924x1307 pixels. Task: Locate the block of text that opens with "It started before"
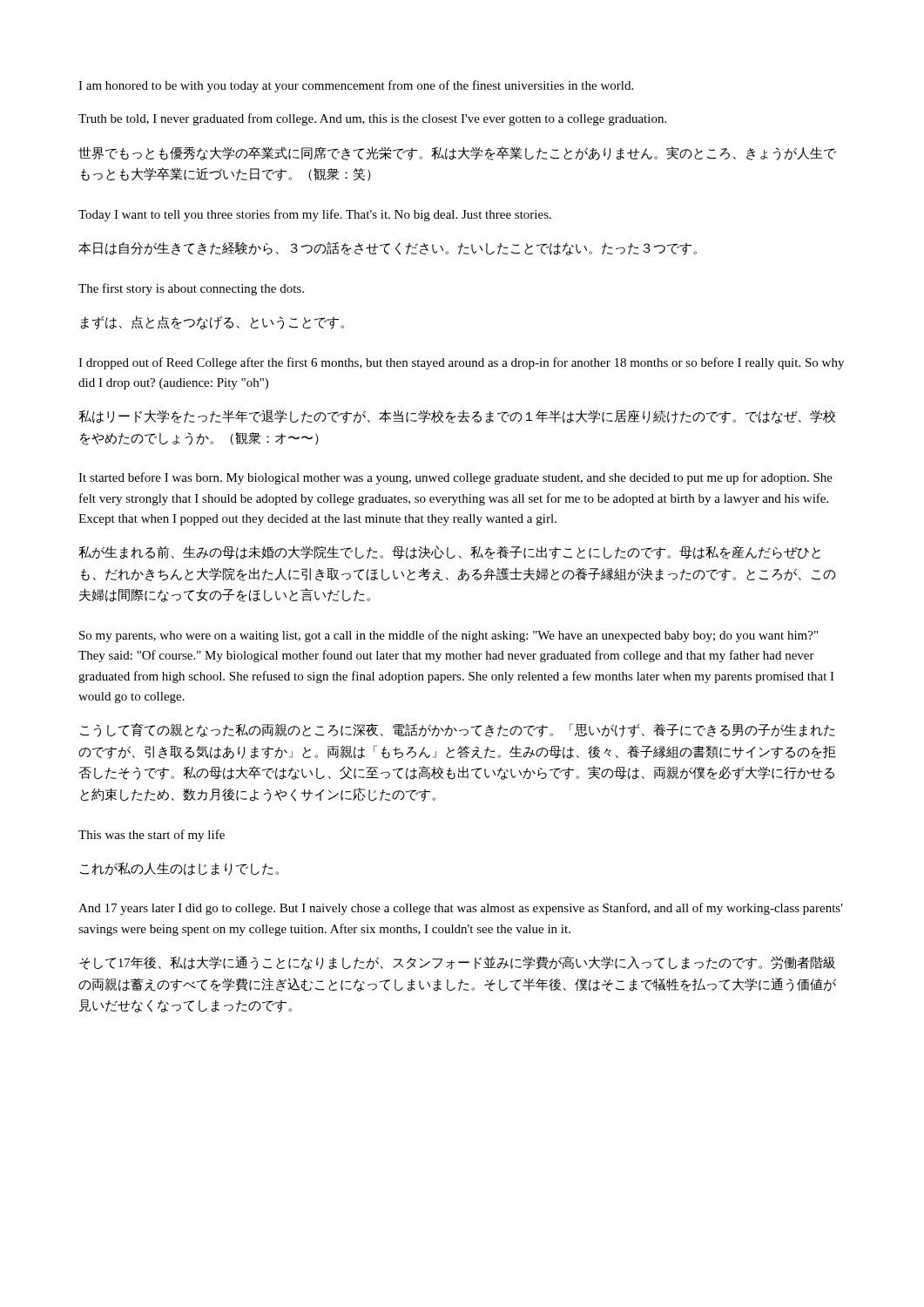(x=455, y=478)
